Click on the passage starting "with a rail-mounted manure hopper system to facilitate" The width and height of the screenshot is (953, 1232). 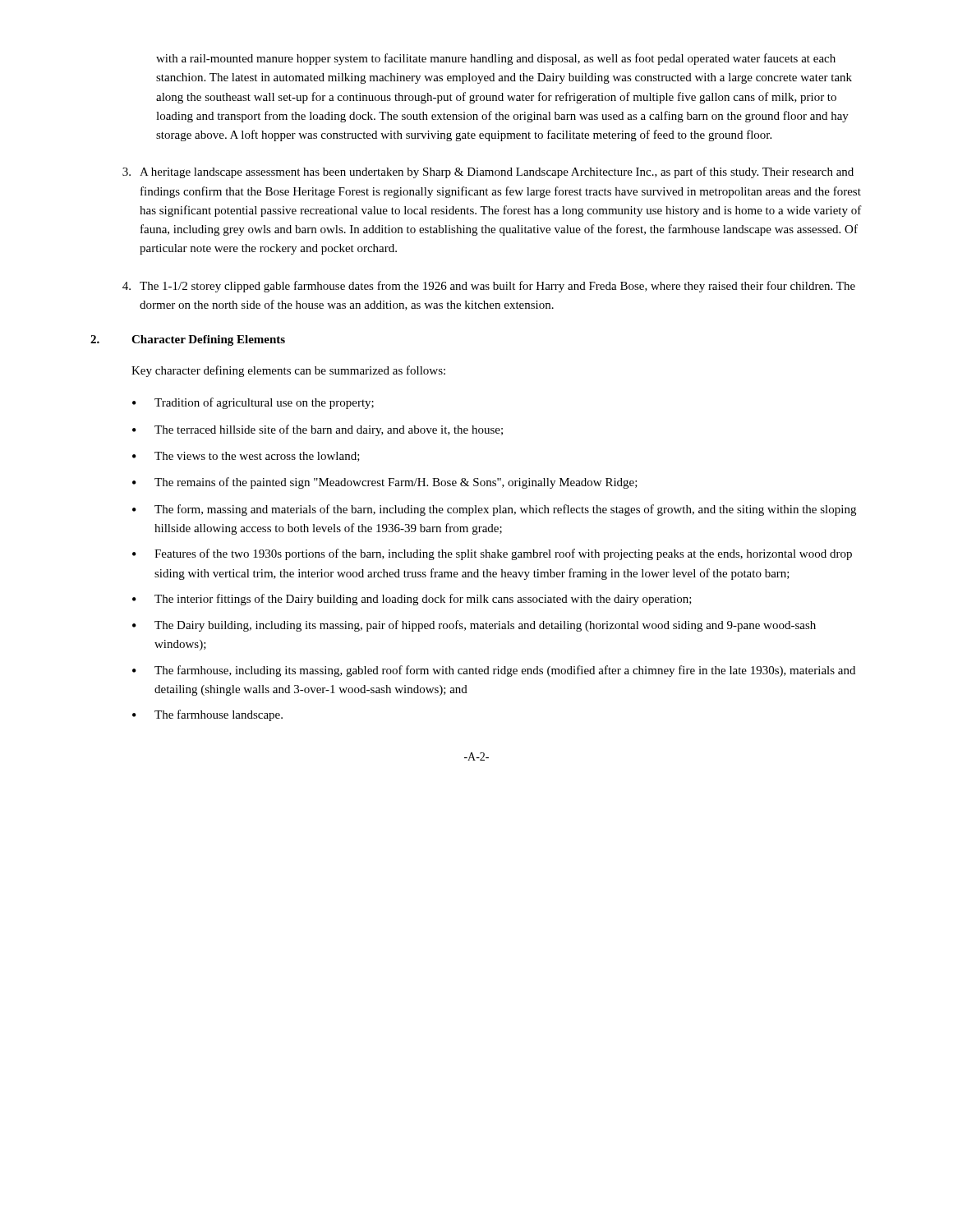click(x=504, y=97)
